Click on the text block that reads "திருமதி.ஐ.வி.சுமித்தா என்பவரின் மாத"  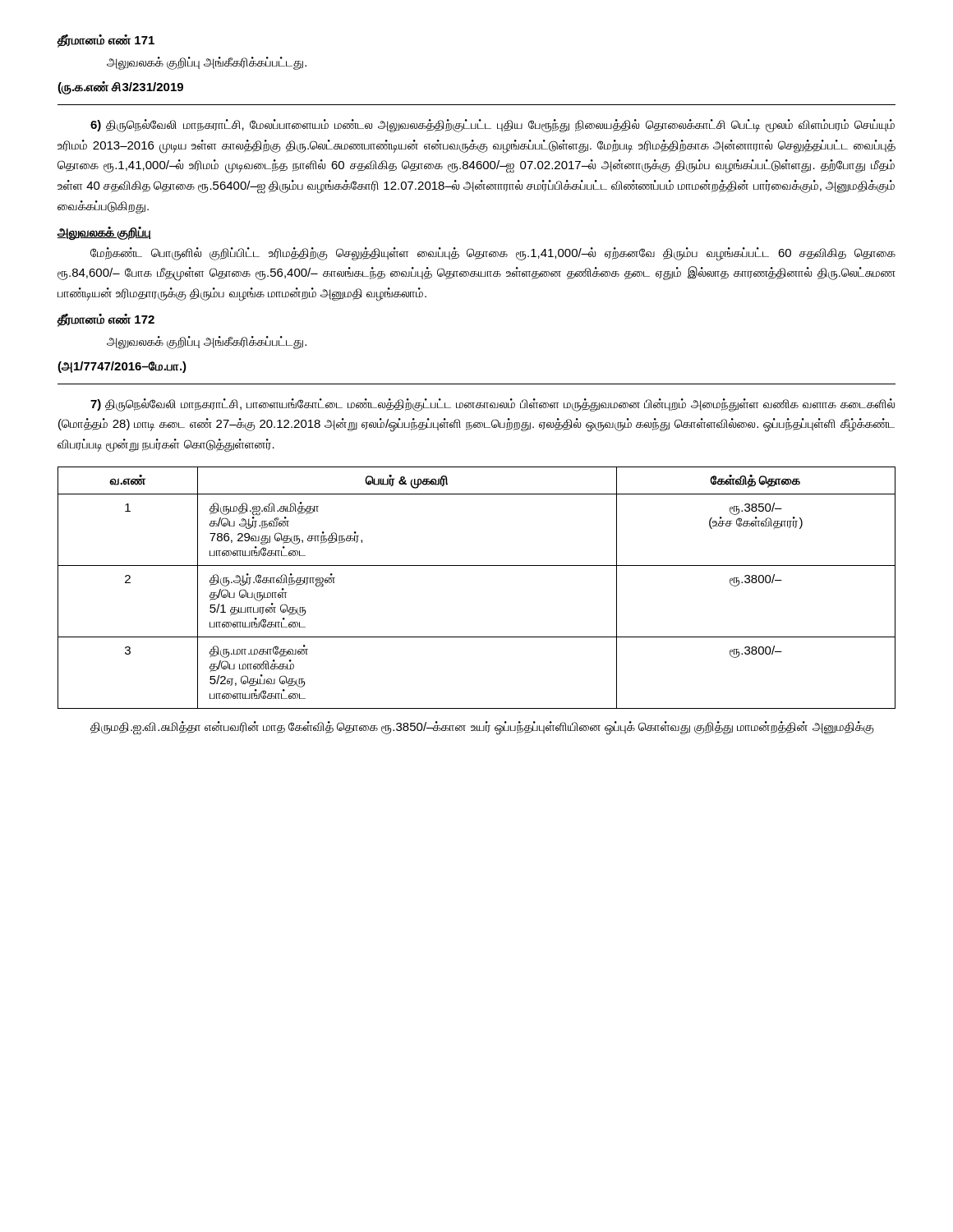[x=482, y=726]
